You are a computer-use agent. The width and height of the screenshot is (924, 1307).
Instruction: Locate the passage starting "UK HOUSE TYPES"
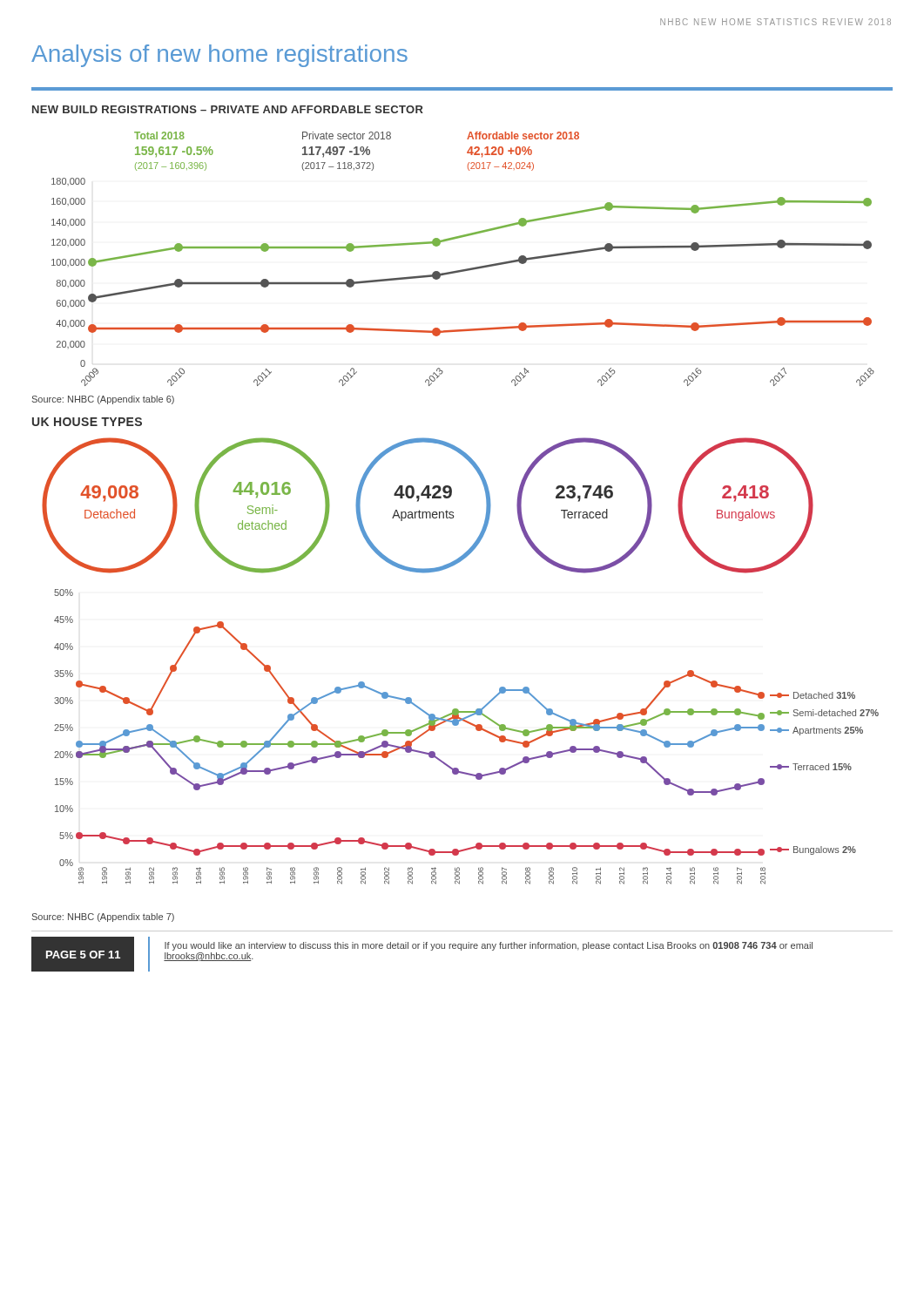pyautogui.click(x=87, y=422)
